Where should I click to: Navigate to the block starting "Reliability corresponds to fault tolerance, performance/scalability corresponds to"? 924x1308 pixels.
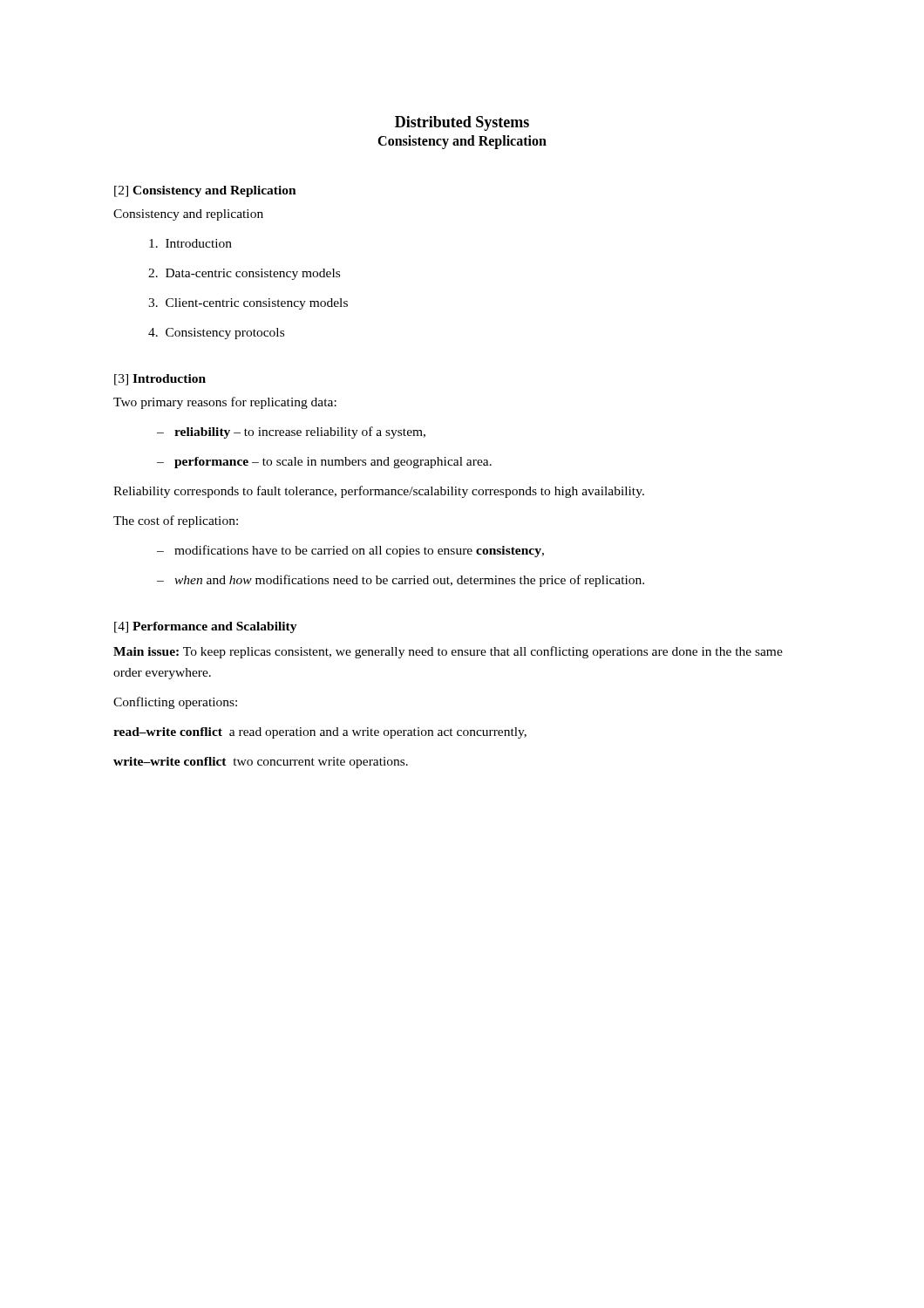[379, 491]
